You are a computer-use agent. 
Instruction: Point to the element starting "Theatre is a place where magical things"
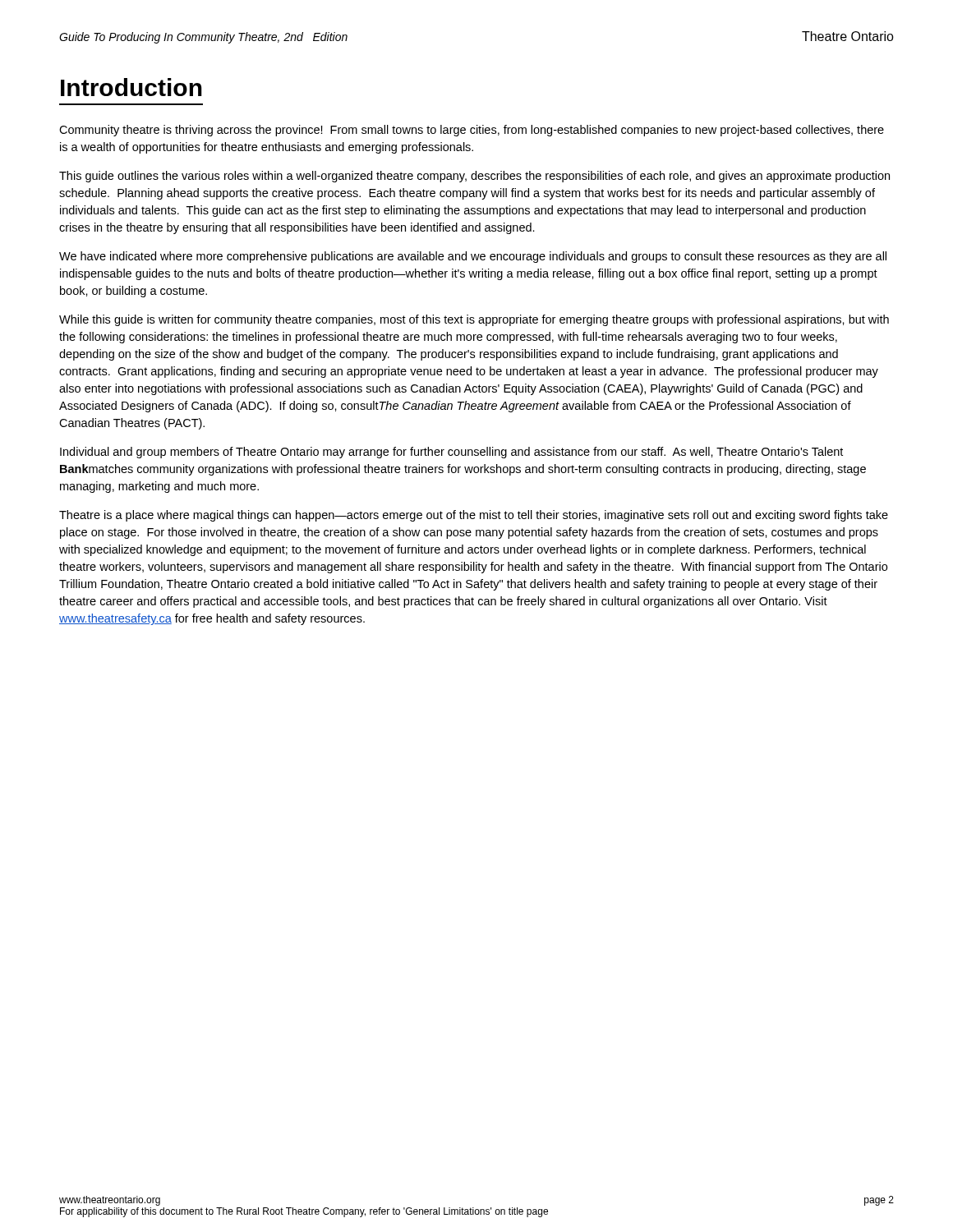pos(474,567)
